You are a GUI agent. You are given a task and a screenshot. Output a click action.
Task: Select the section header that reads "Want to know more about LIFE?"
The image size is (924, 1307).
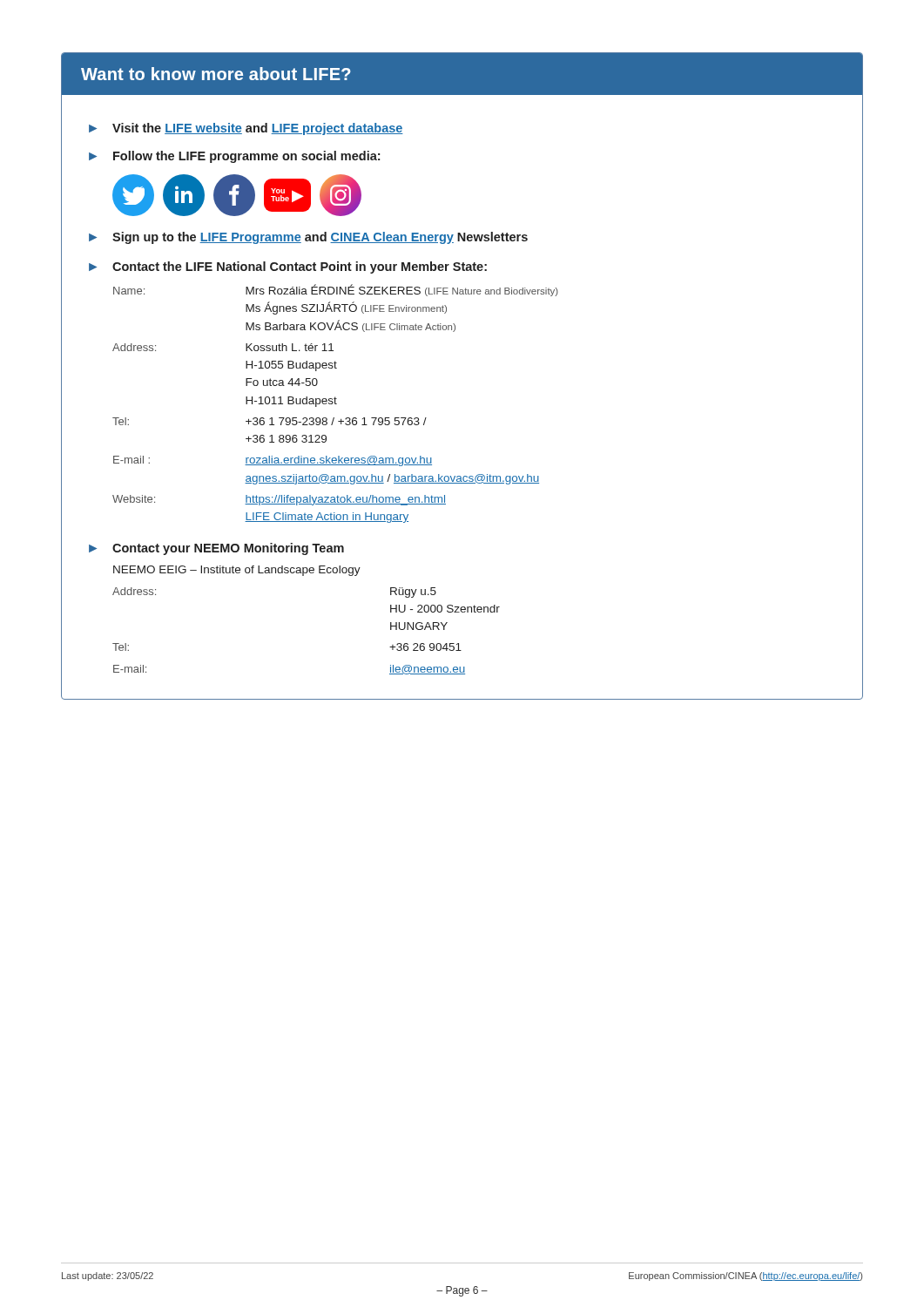462,376
